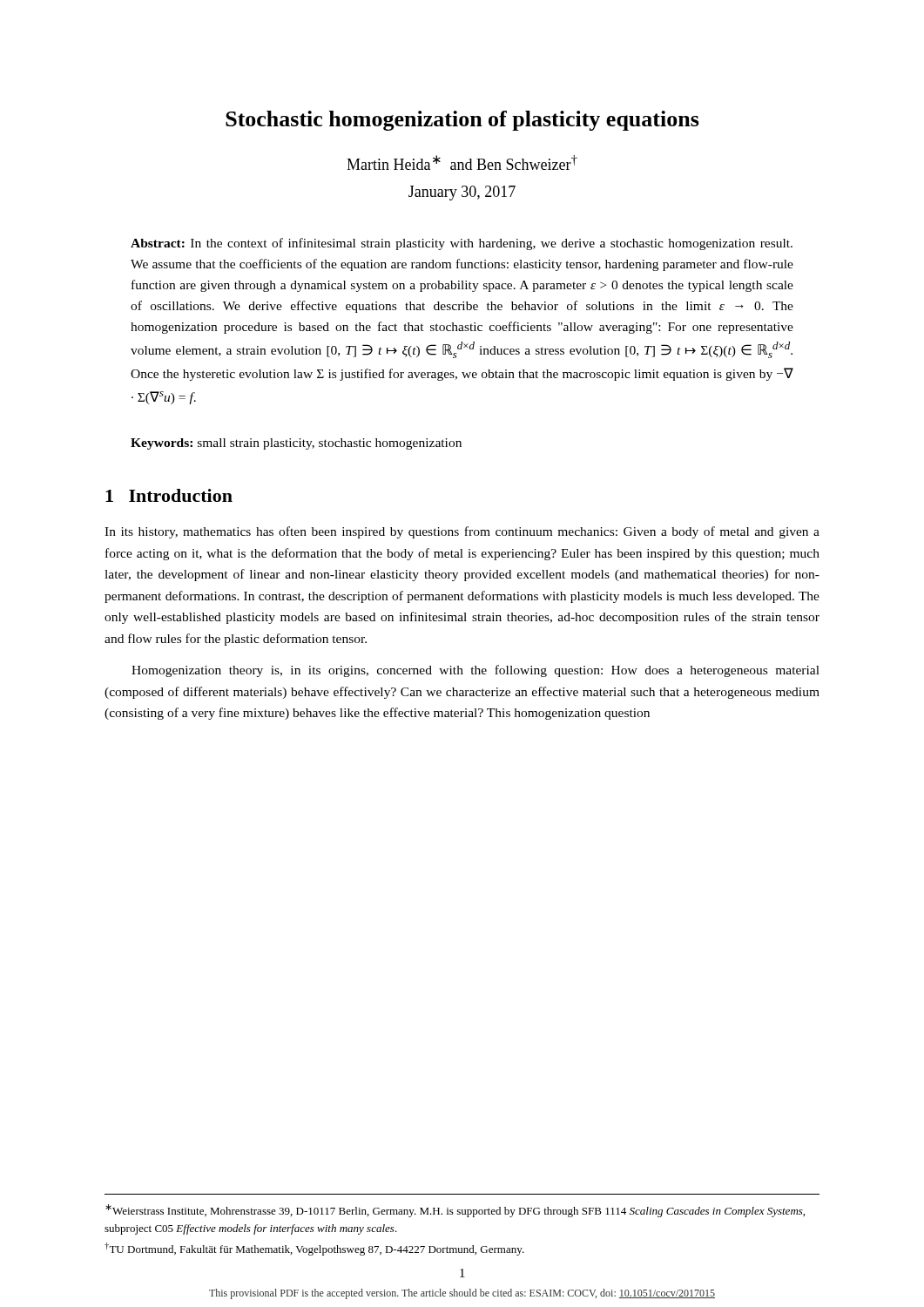Find the passage starting "Keywords: small strain plasticity, stochastic homogenization"
This screenshot has height=1307, width=924.
click(462, 443)
